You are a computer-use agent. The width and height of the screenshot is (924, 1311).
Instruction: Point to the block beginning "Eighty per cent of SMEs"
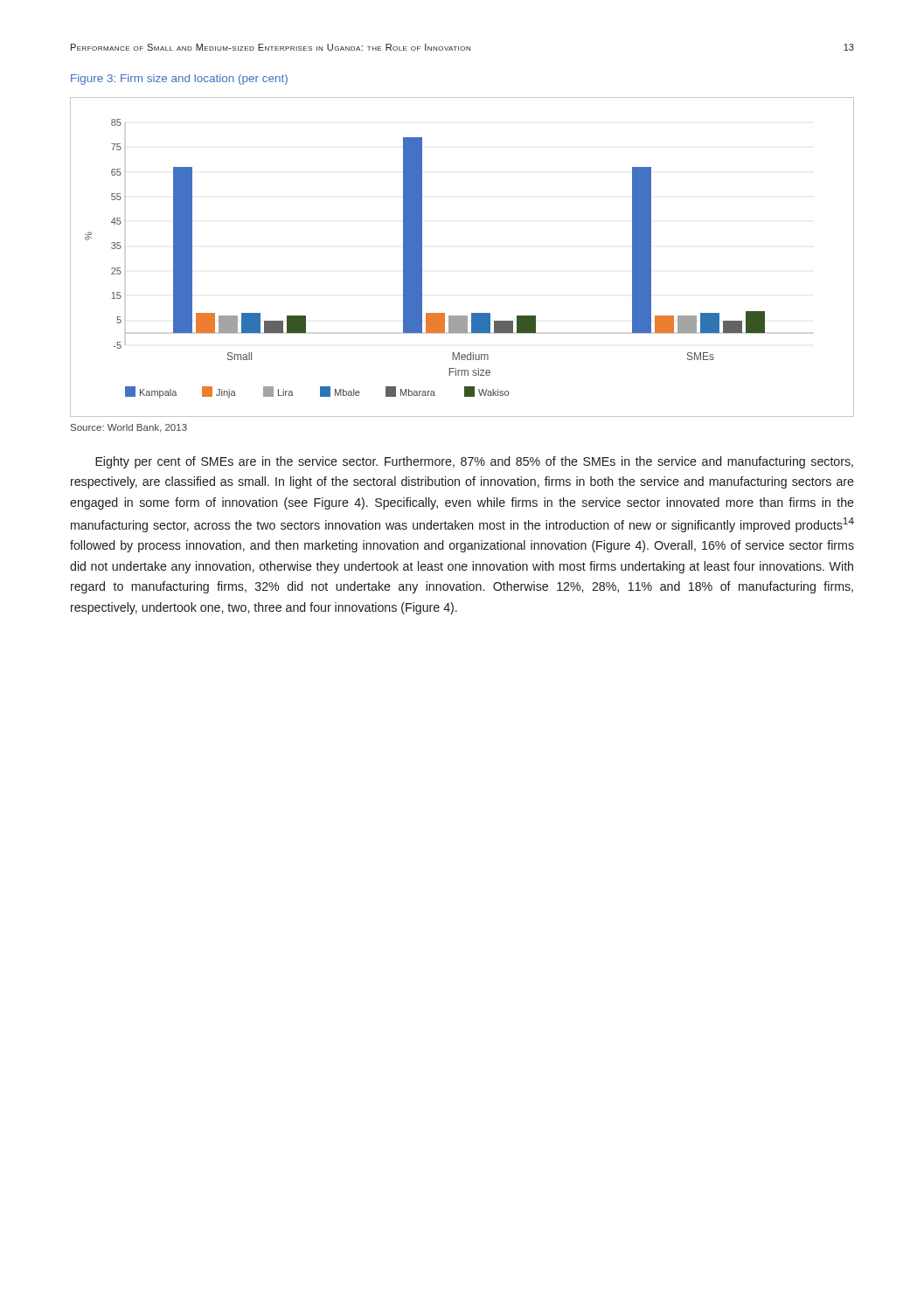click(x=462, y=535)
